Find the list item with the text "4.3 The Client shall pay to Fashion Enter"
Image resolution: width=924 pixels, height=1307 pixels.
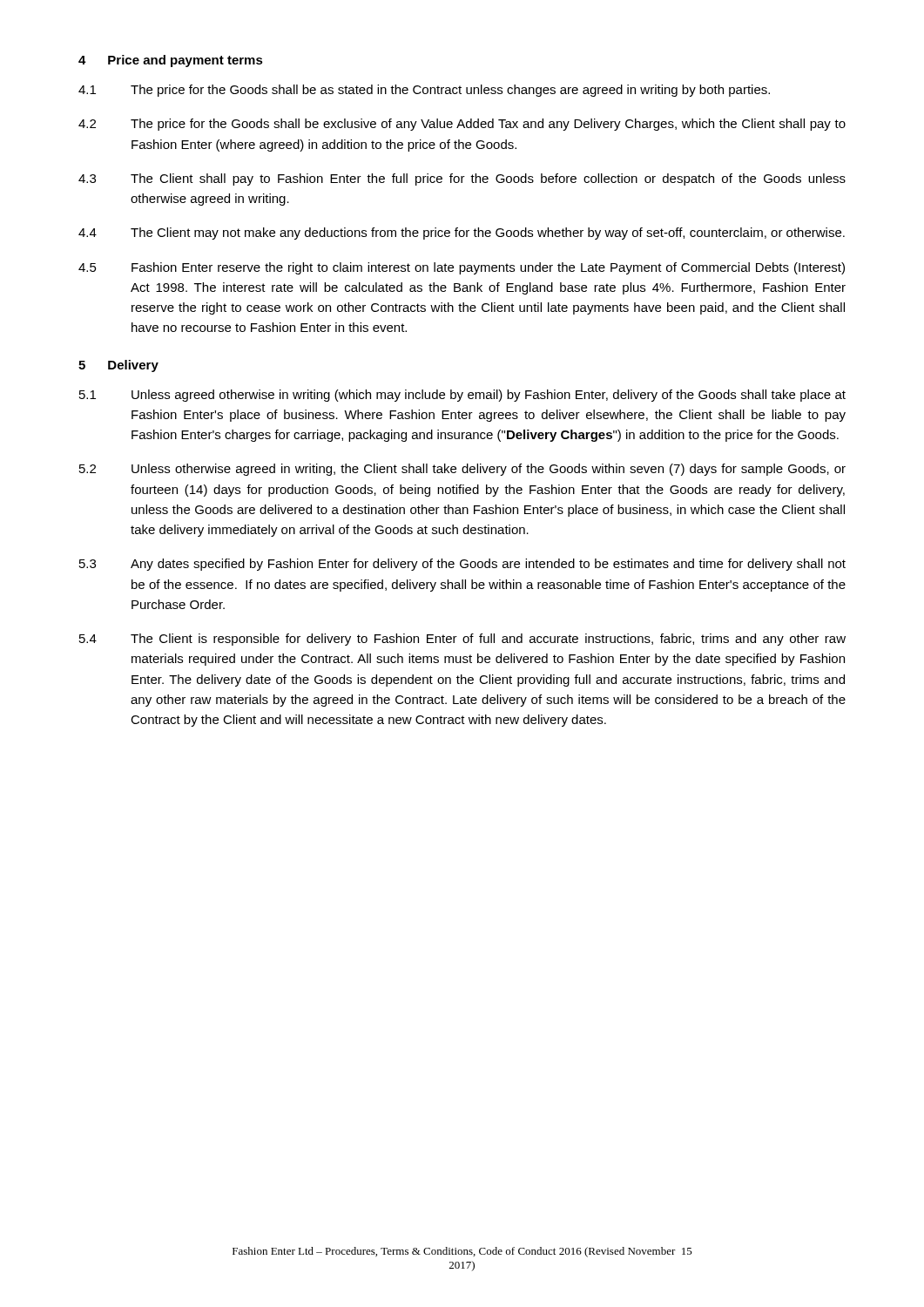click(x=462, y=188)
